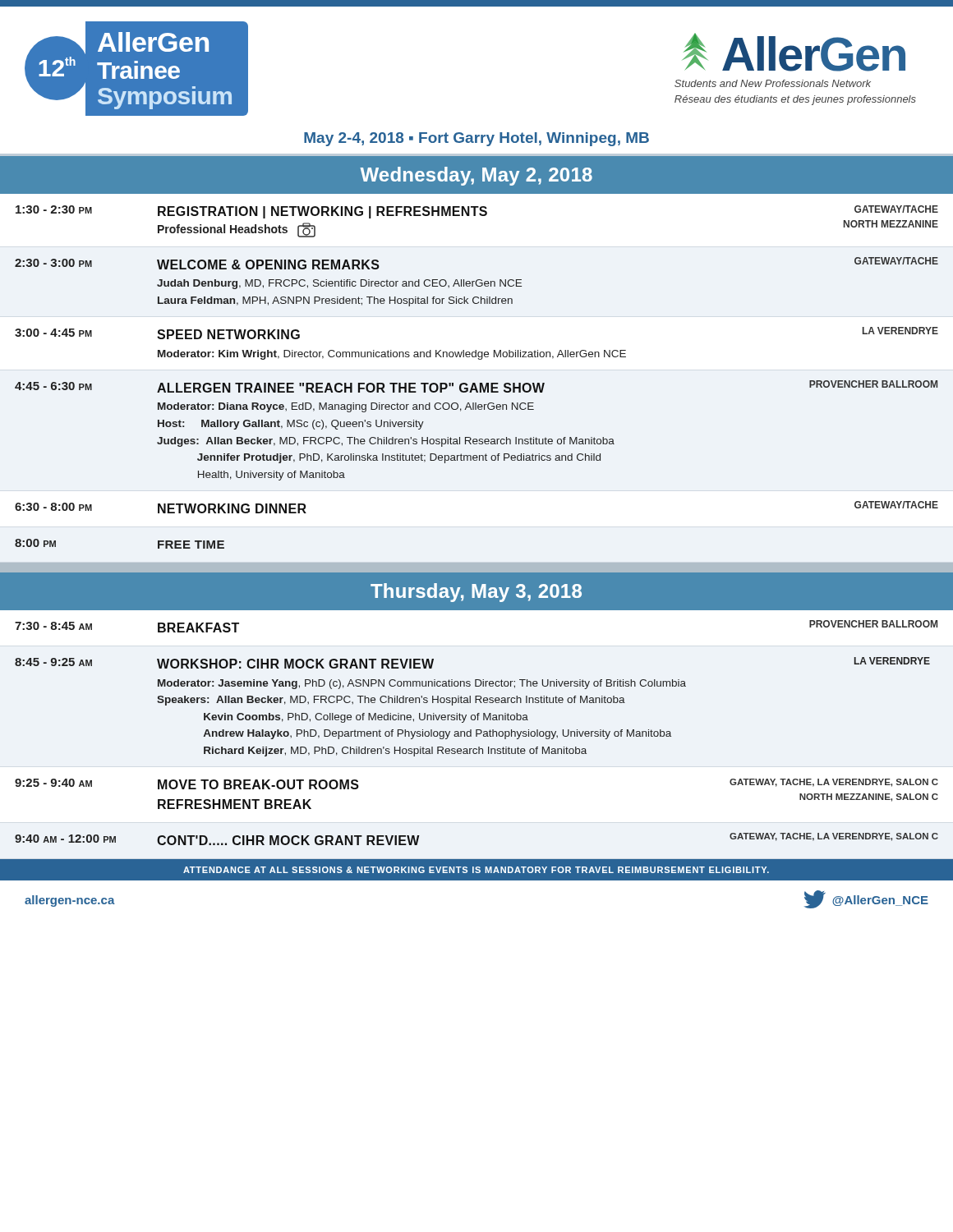
Task: Locate the section header containing "Wednesday, May 2, 2018"
Action: point(476,174)
